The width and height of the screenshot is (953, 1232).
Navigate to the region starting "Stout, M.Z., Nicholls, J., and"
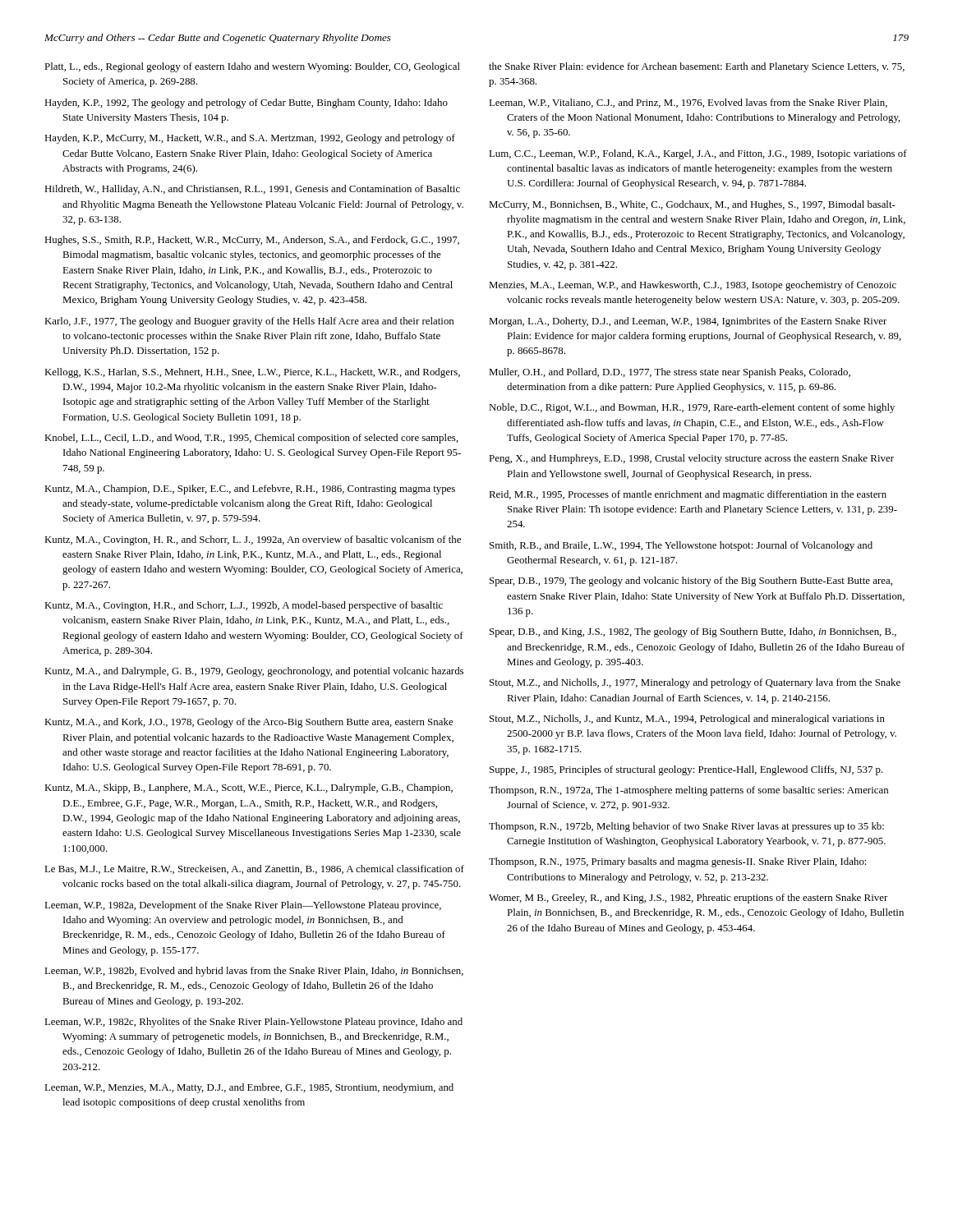point(693,734)
